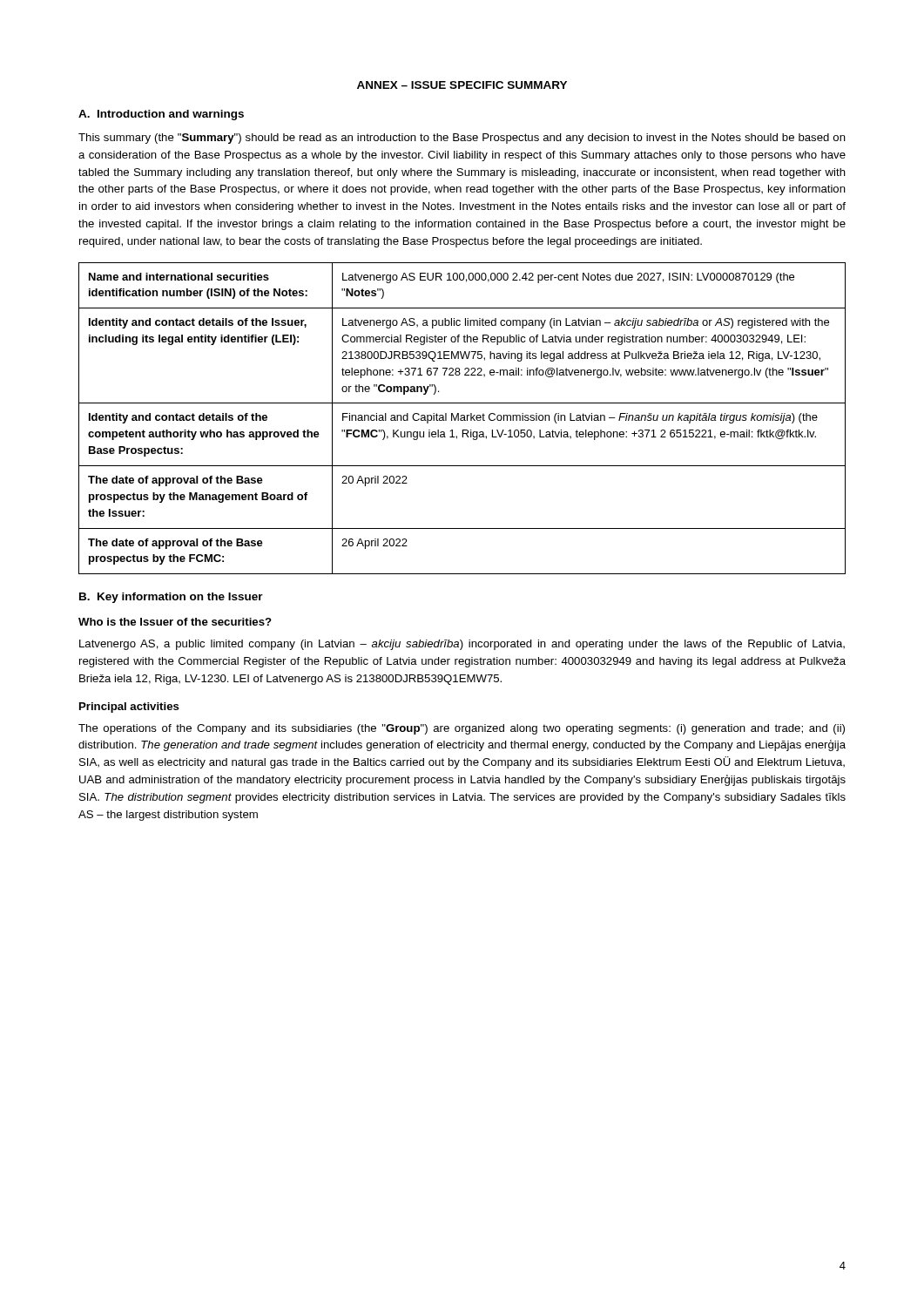Screen dimensions: 1307x924
Task: Locate the passage starting "Who is the Issuer of the"
Action: pyautogui.click(x=175, y=622)
